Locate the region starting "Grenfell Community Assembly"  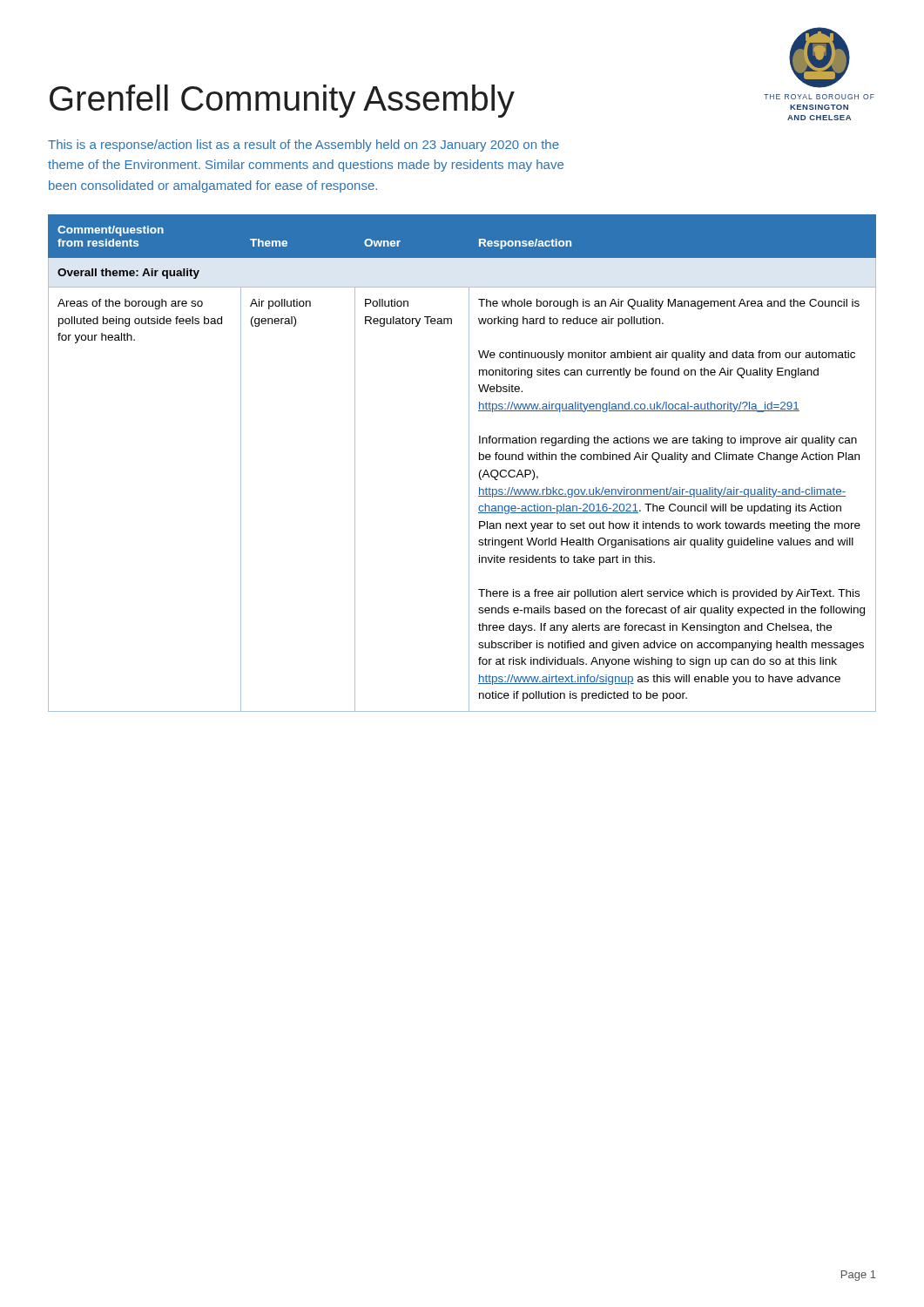tap(281, 98)
